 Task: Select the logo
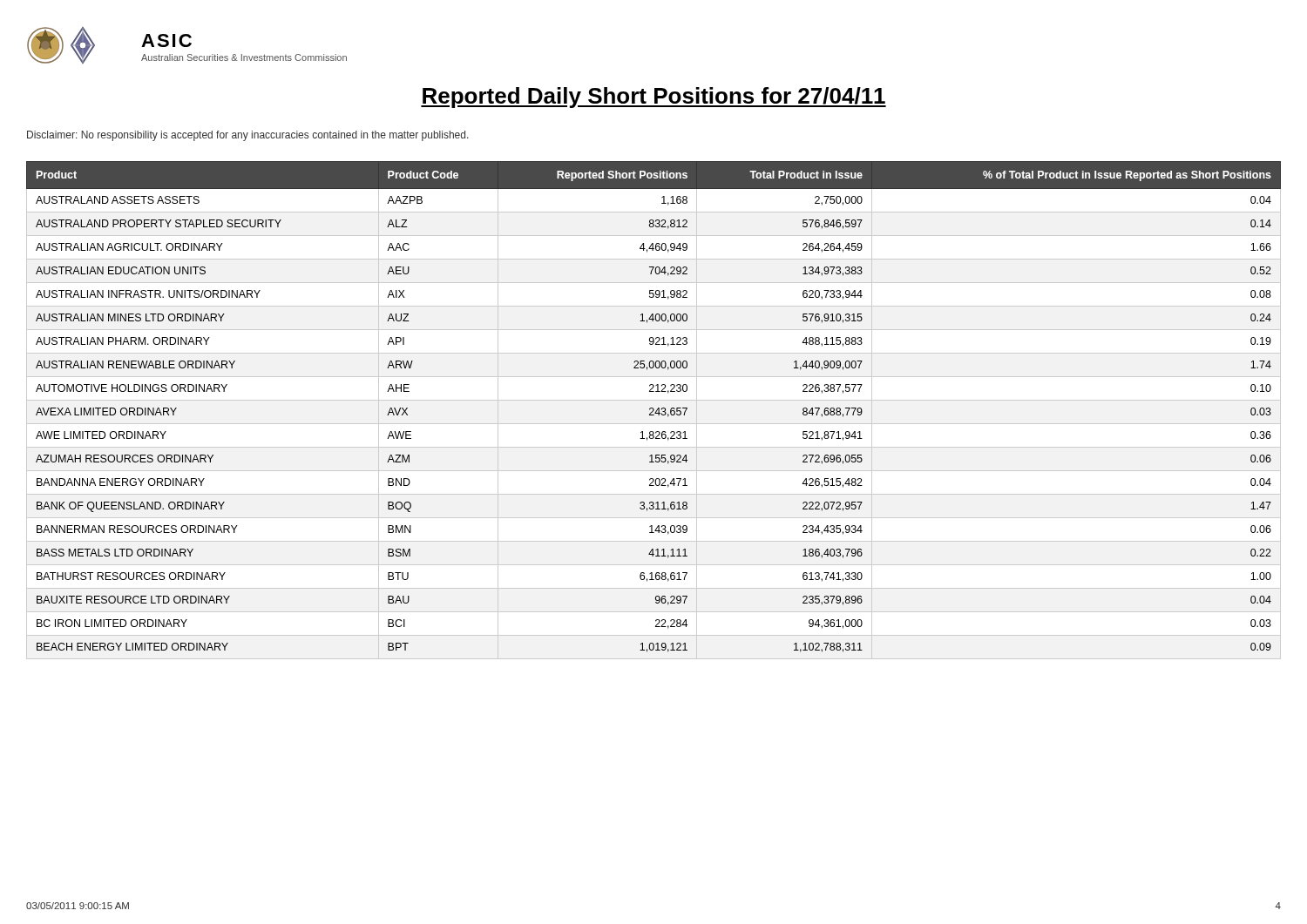(187, 46)
